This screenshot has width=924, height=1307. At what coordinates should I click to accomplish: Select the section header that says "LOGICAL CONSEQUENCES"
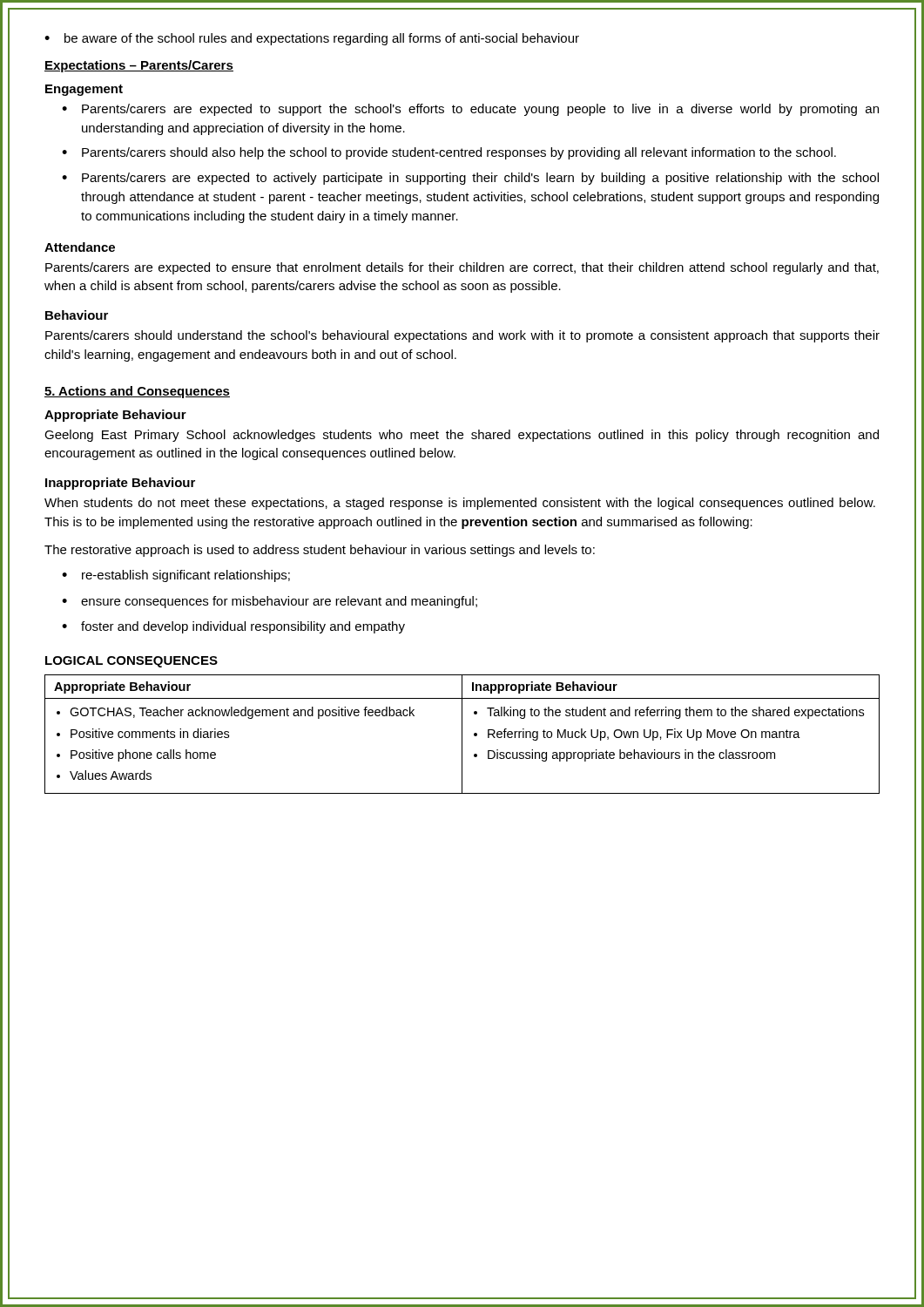(131, 660)
